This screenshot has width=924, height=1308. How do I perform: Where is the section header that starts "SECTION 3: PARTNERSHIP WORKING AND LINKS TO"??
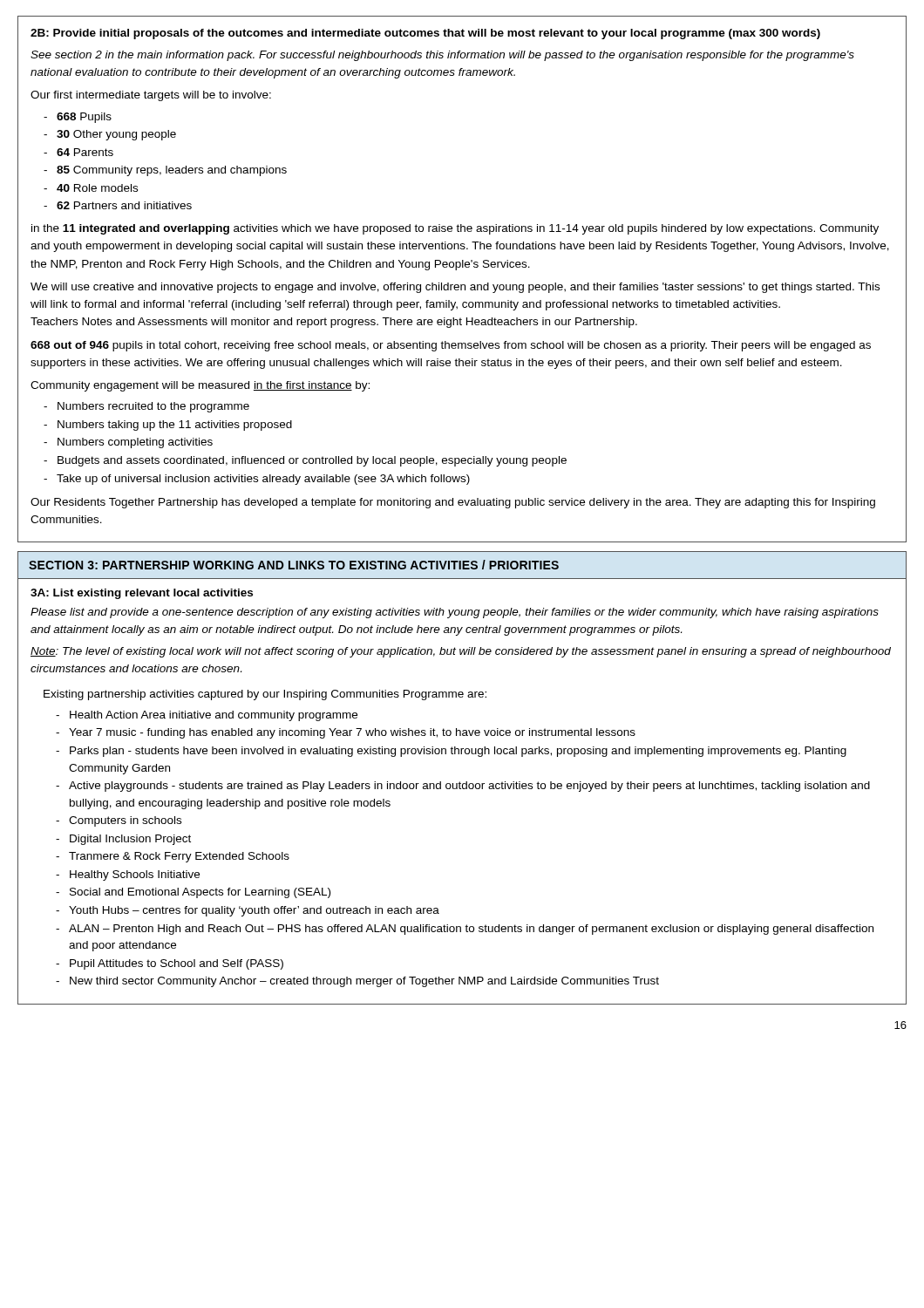[x=294, y=565]
